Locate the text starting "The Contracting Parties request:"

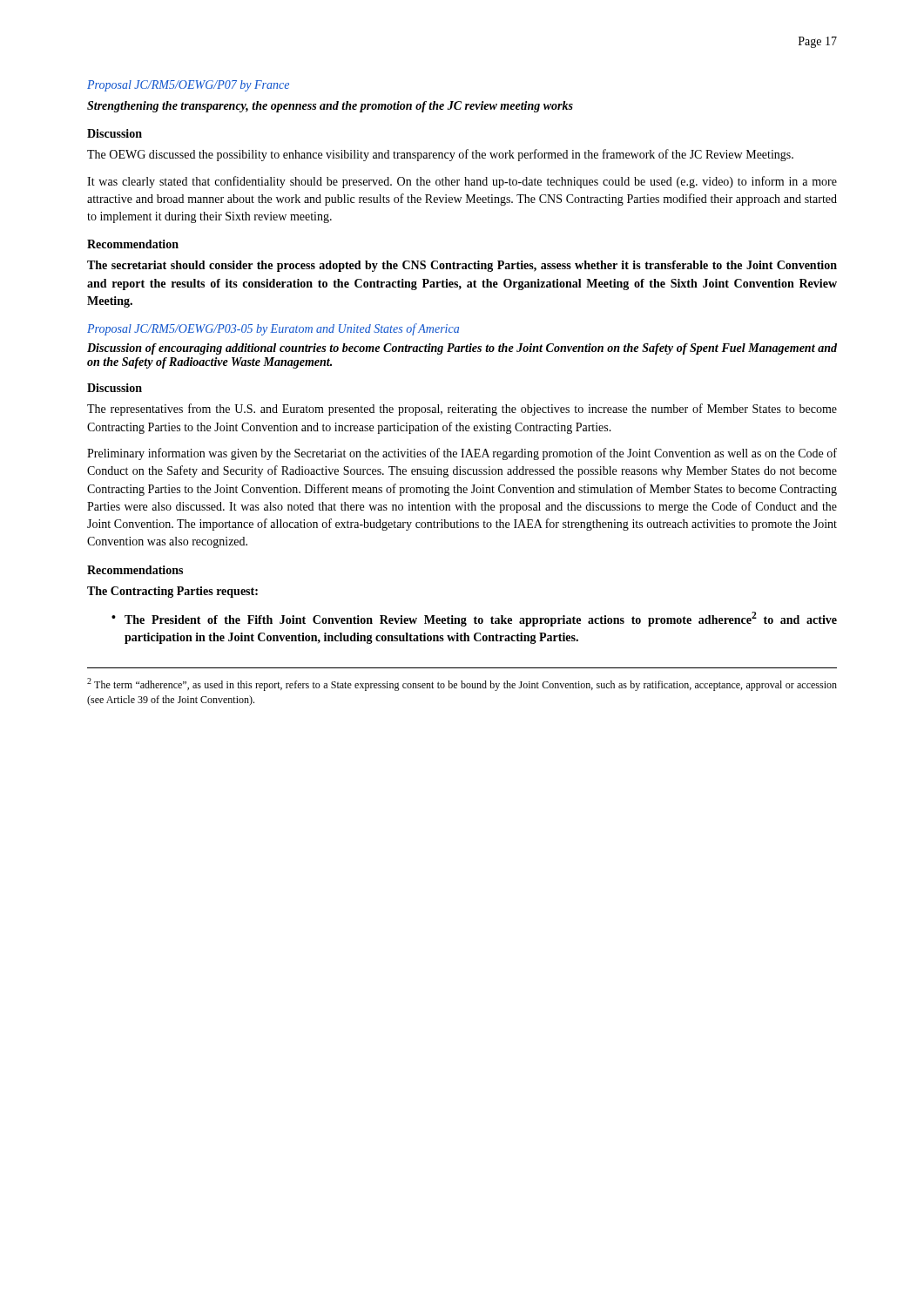[x=173, y=591]
